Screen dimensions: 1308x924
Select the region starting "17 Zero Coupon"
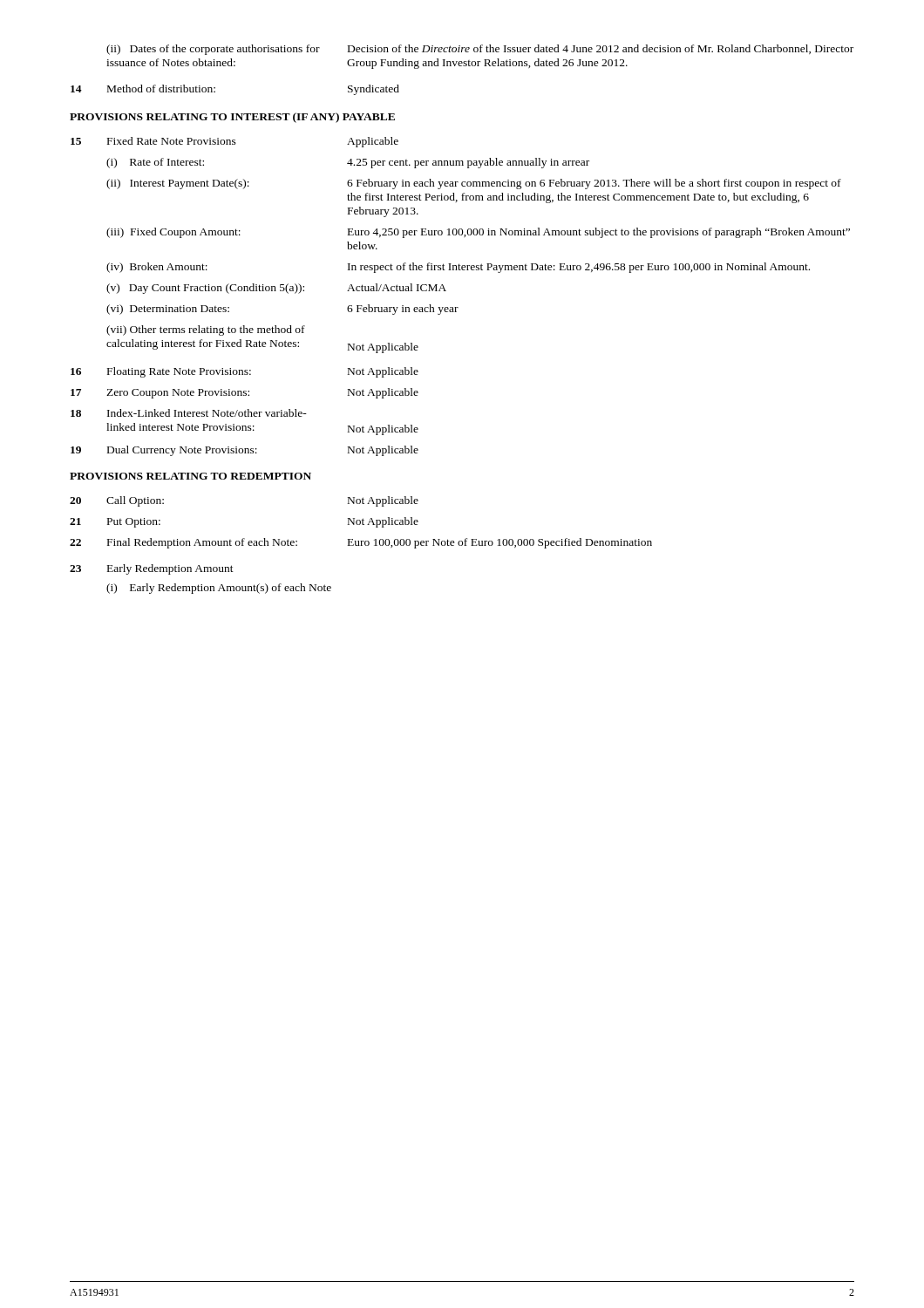coord(245,393)
